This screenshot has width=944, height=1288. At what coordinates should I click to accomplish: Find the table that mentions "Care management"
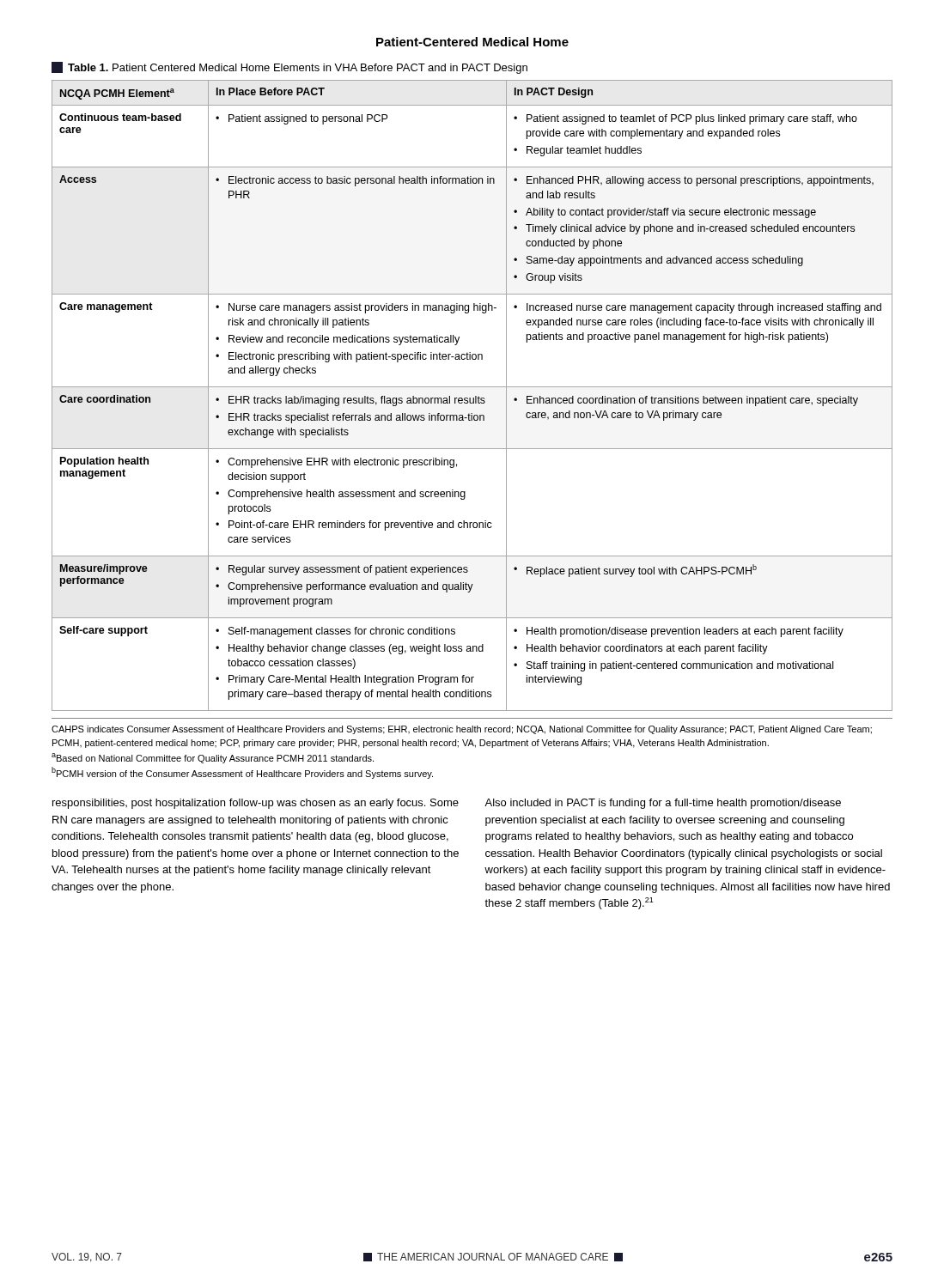coord(472,395)
